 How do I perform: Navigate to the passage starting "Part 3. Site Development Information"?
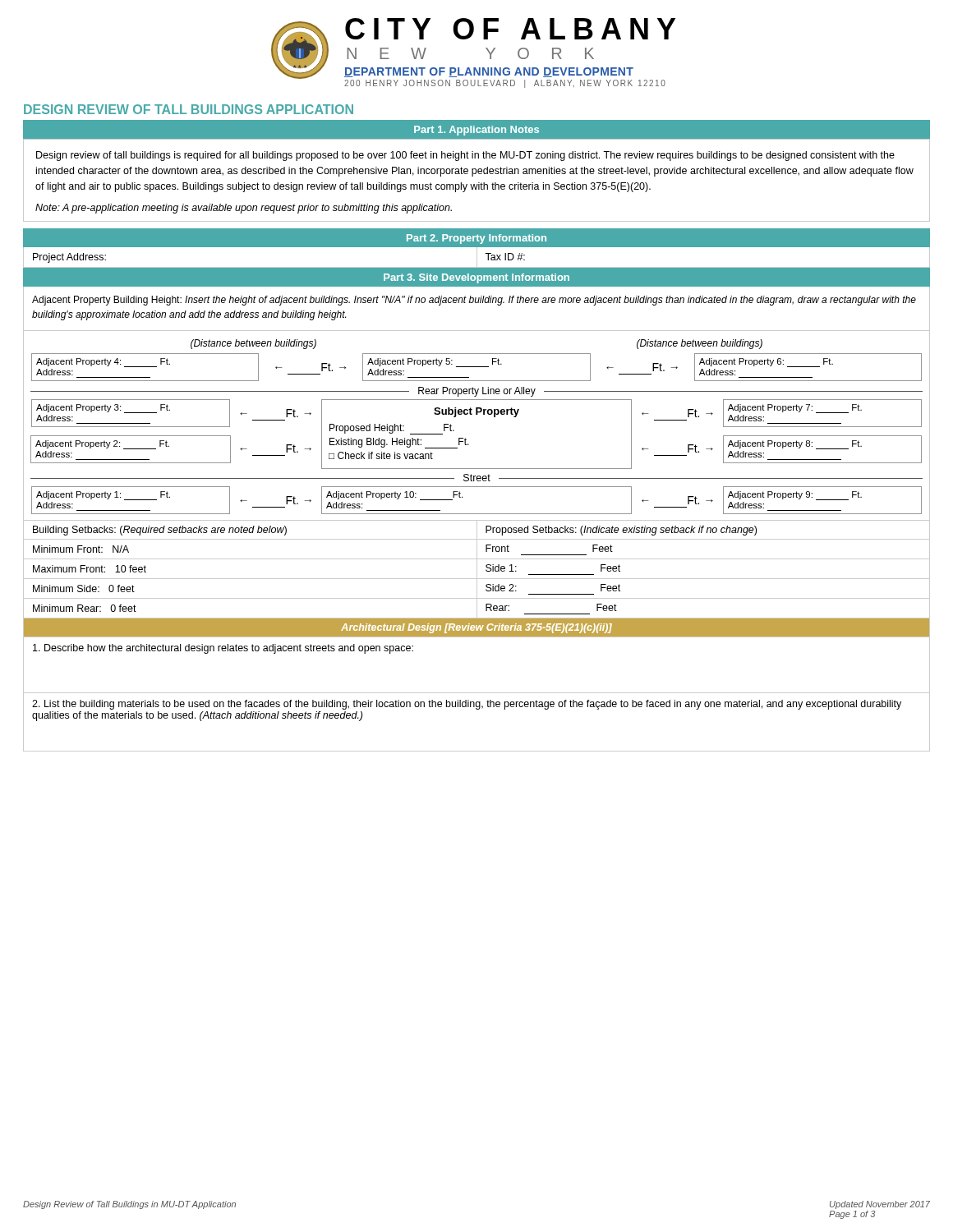tap(476, 277)
